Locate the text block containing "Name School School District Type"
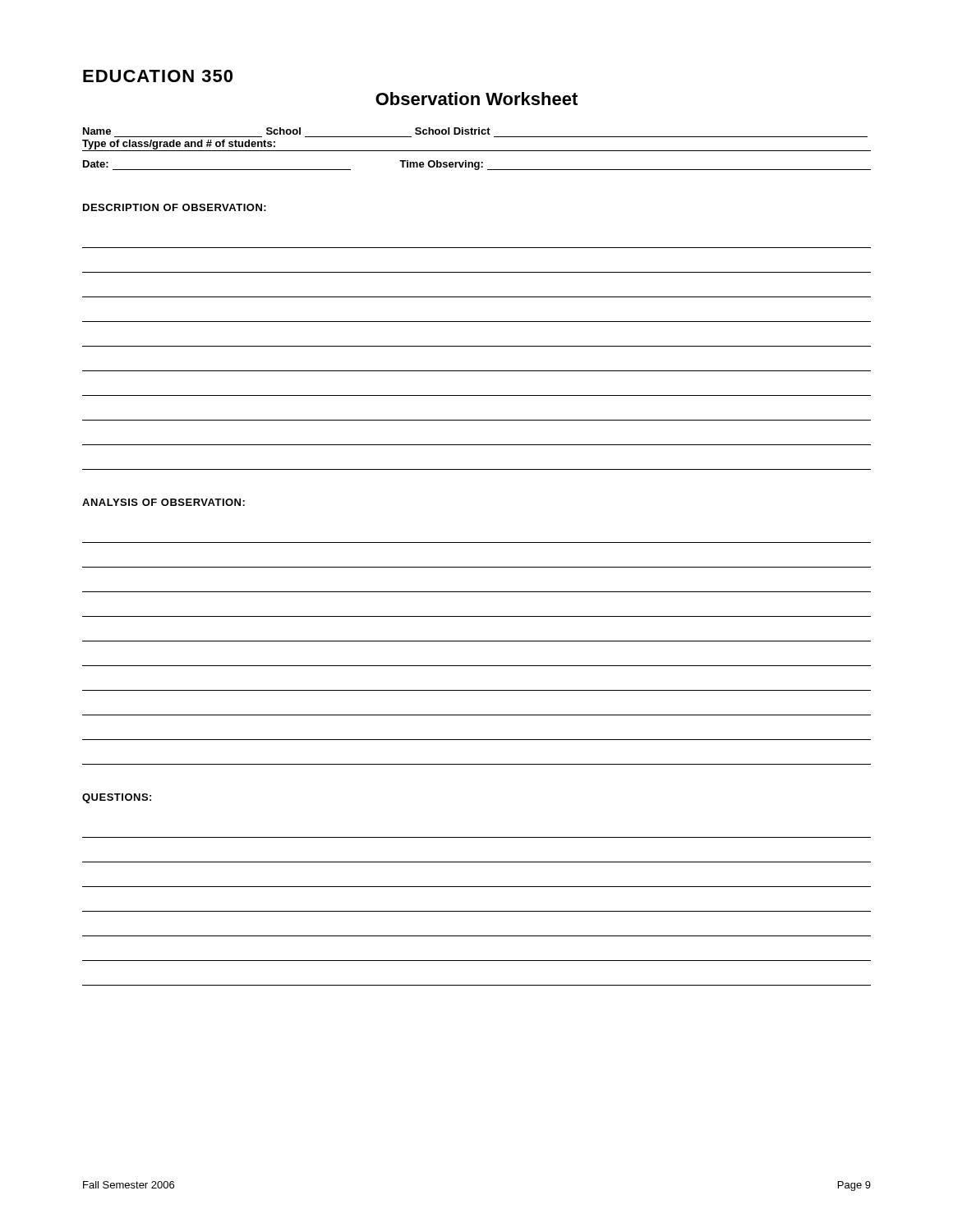953x1232 pixels. coord(476,138)
